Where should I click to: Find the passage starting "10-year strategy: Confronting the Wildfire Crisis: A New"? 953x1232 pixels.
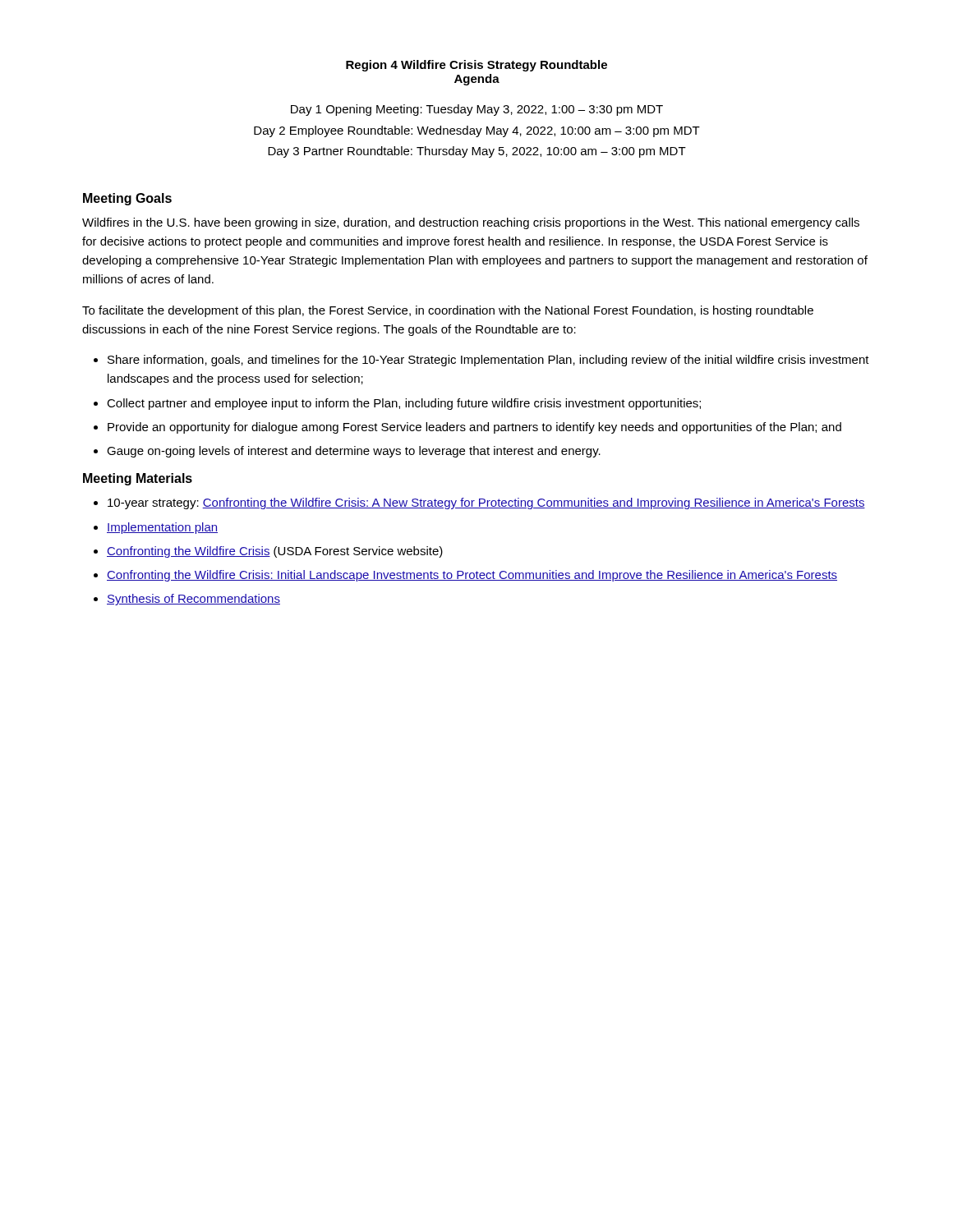(x=486, y=502)
